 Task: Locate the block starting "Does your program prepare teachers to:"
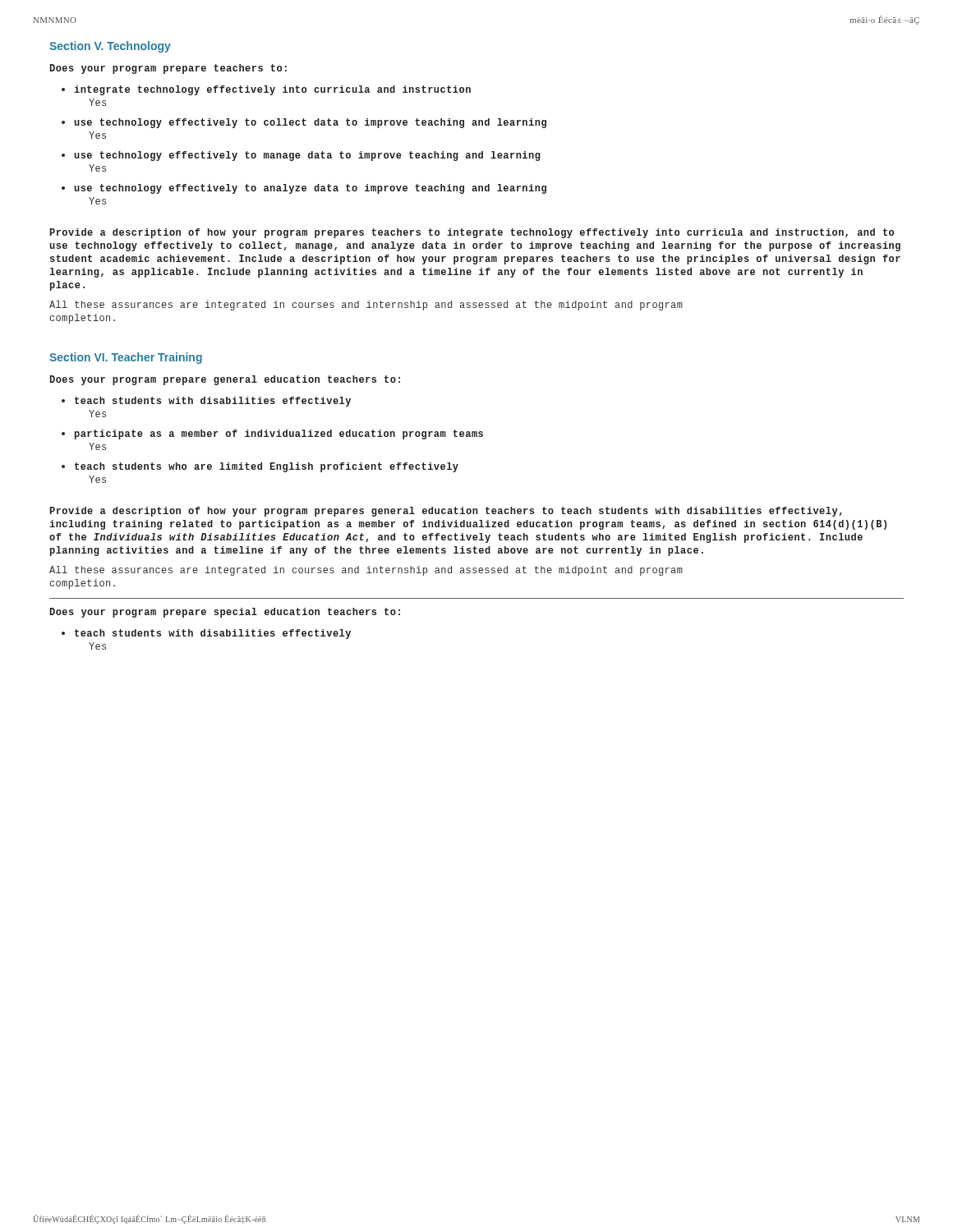(169, 69)
